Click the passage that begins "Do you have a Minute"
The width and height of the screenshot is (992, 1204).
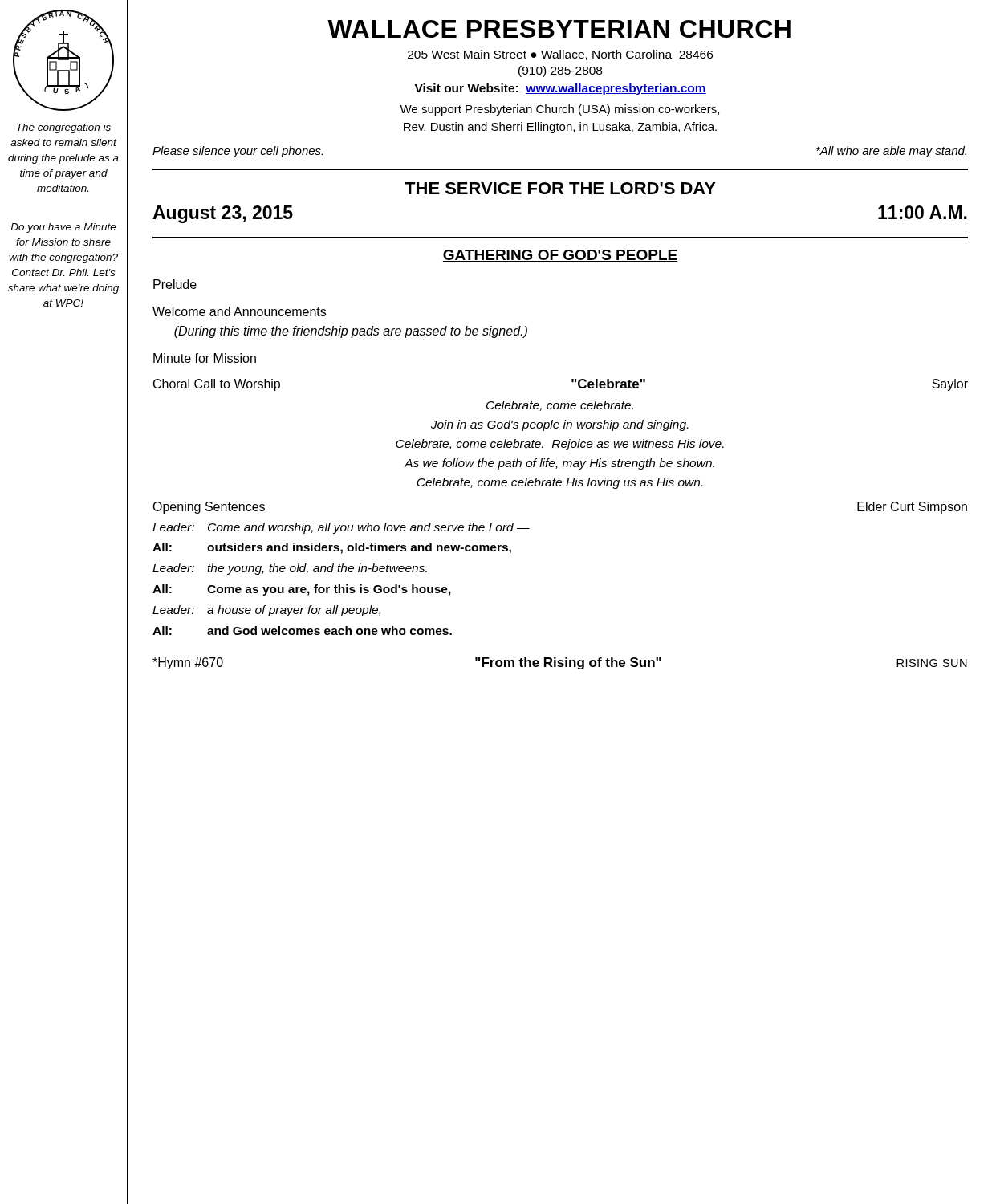[63, 265]
